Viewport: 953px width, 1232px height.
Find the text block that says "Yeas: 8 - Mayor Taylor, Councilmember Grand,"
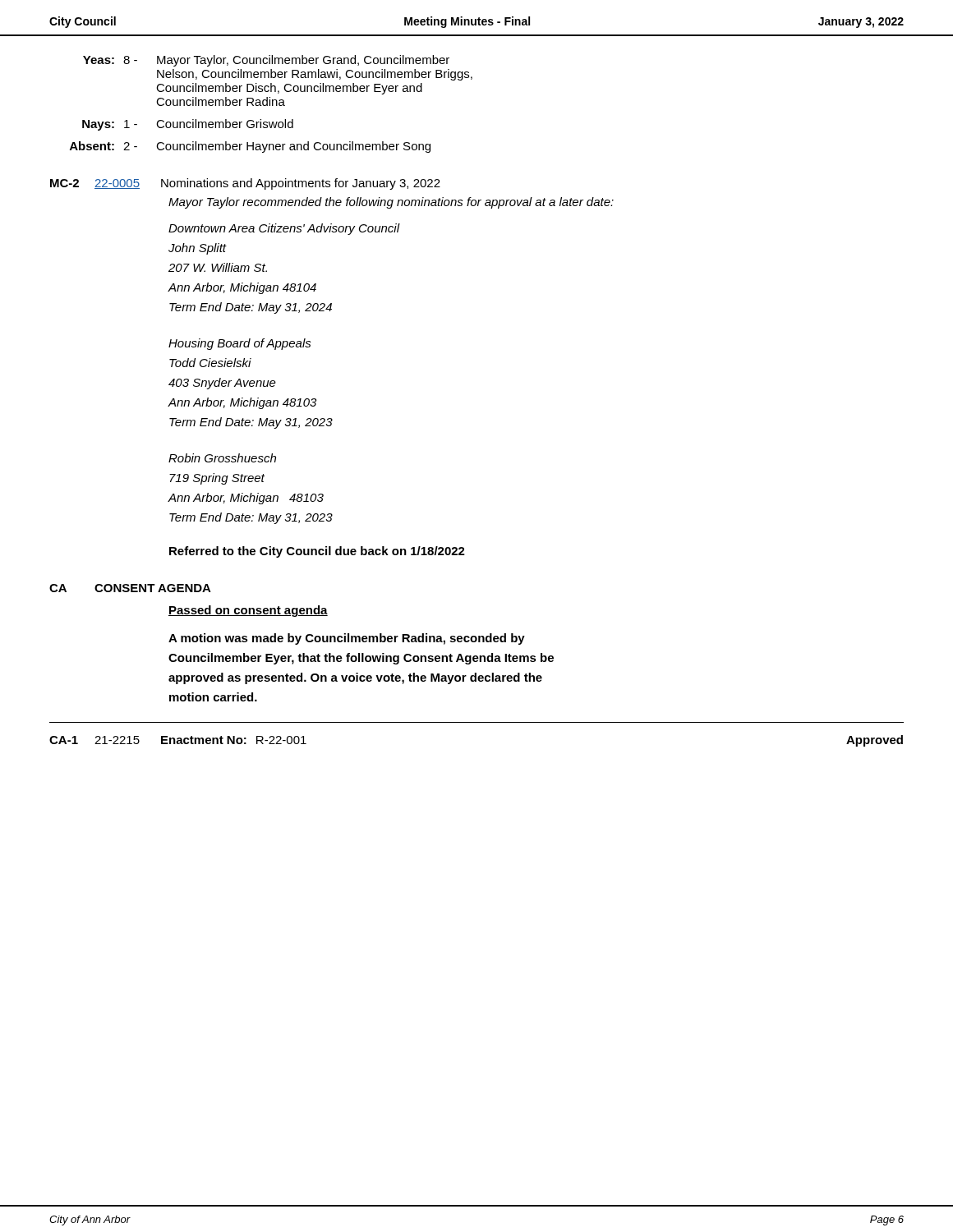(476, 81)
